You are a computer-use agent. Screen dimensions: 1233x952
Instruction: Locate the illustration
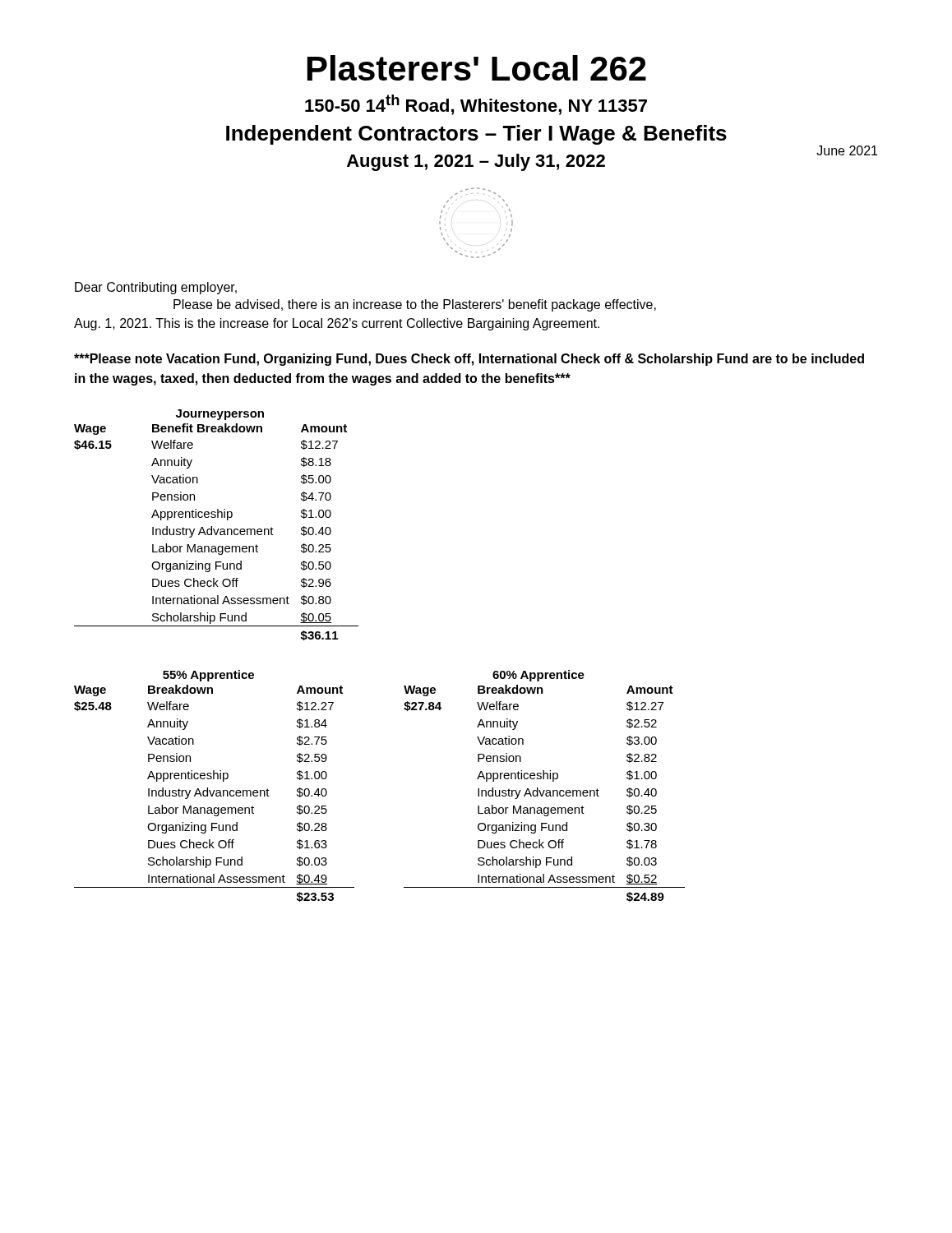pos(476,222)
